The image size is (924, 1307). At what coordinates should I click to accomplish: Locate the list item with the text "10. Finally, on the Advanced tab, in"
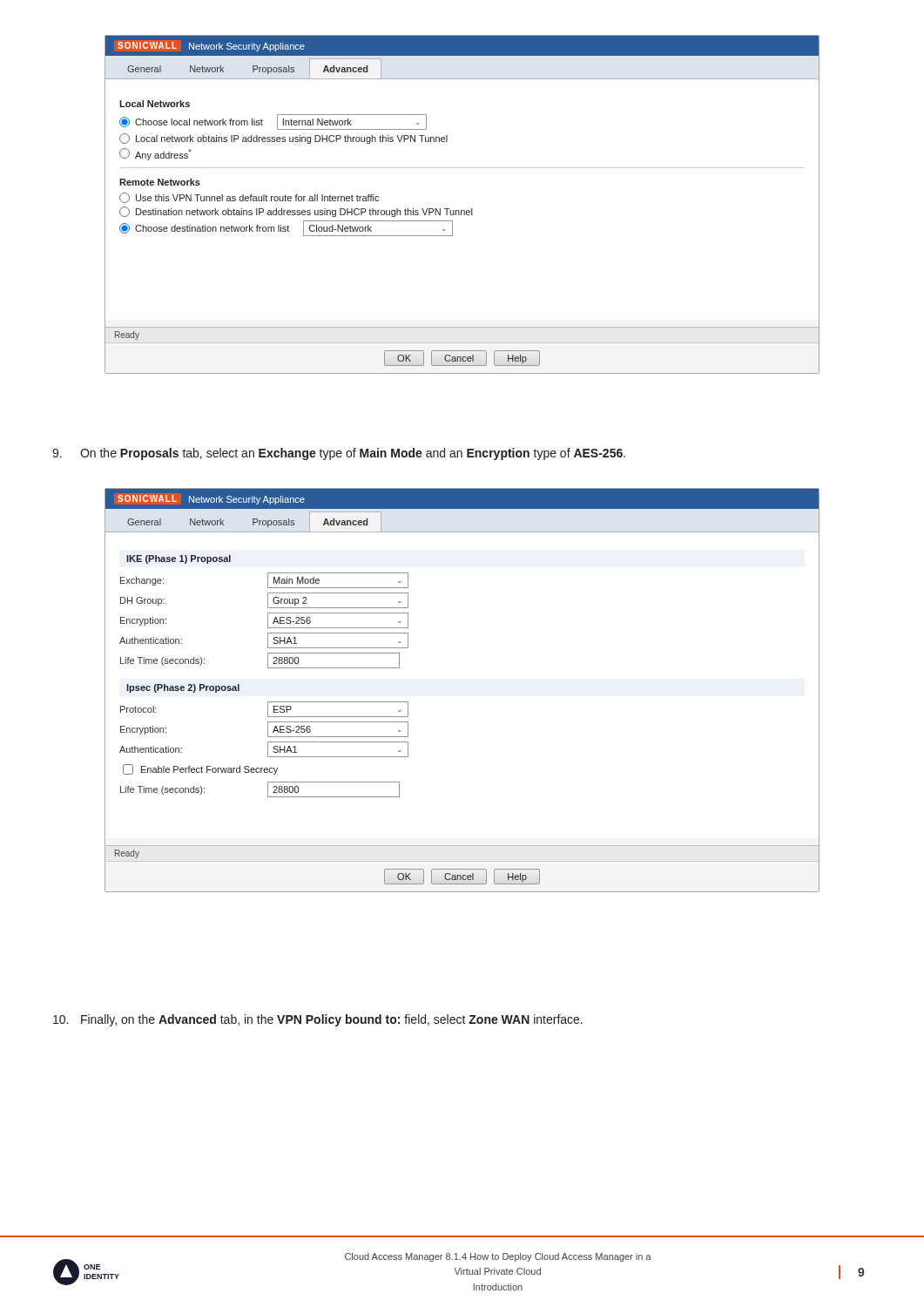tap(462, 1020)
